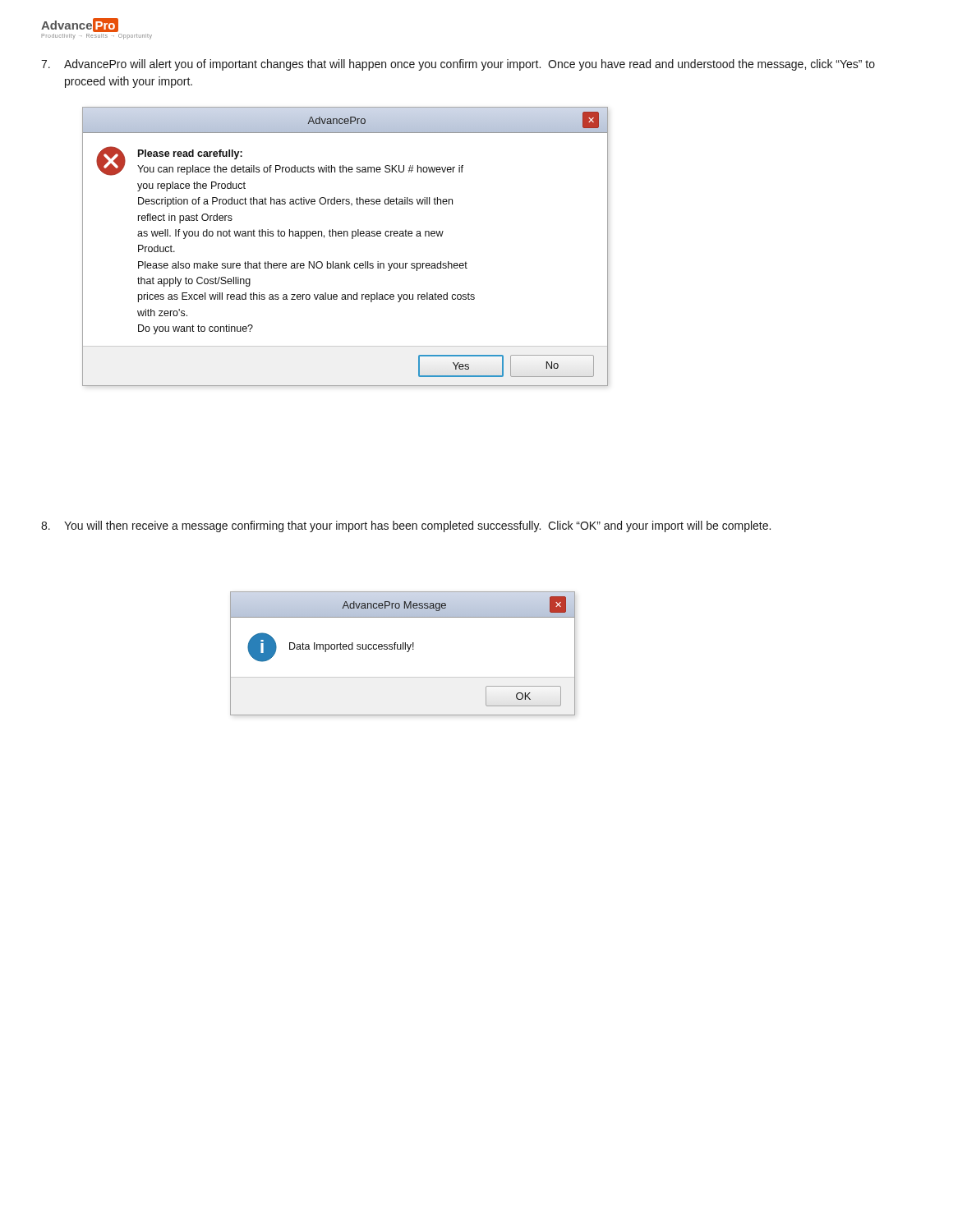Find the block starting "8. You will"
Image resolution: width=953 pixels, height=1232 pixels.
[x=476, y=526]
